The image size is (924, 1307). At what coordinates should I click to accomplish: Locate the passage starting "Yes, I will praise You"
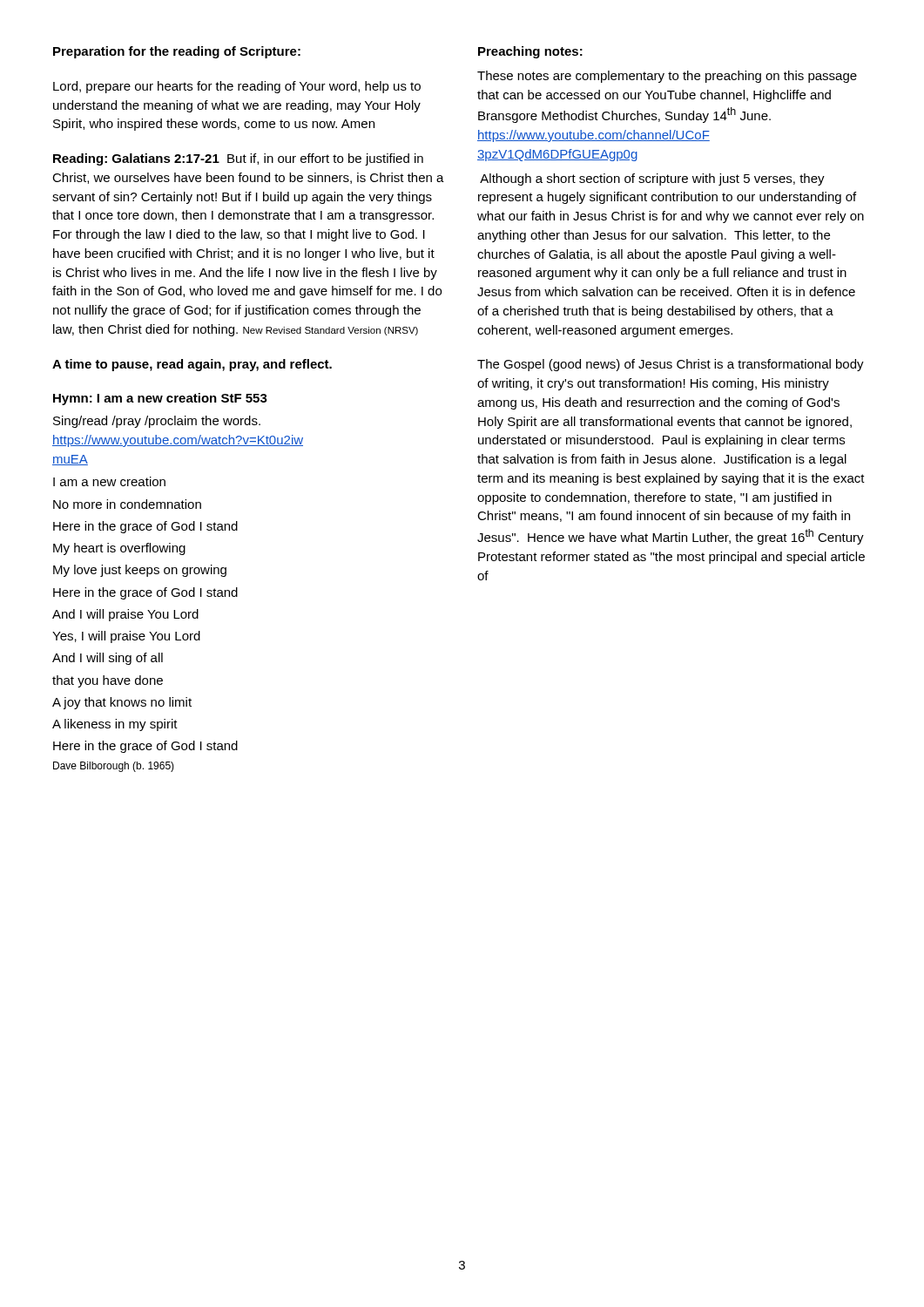click(126, 636)
